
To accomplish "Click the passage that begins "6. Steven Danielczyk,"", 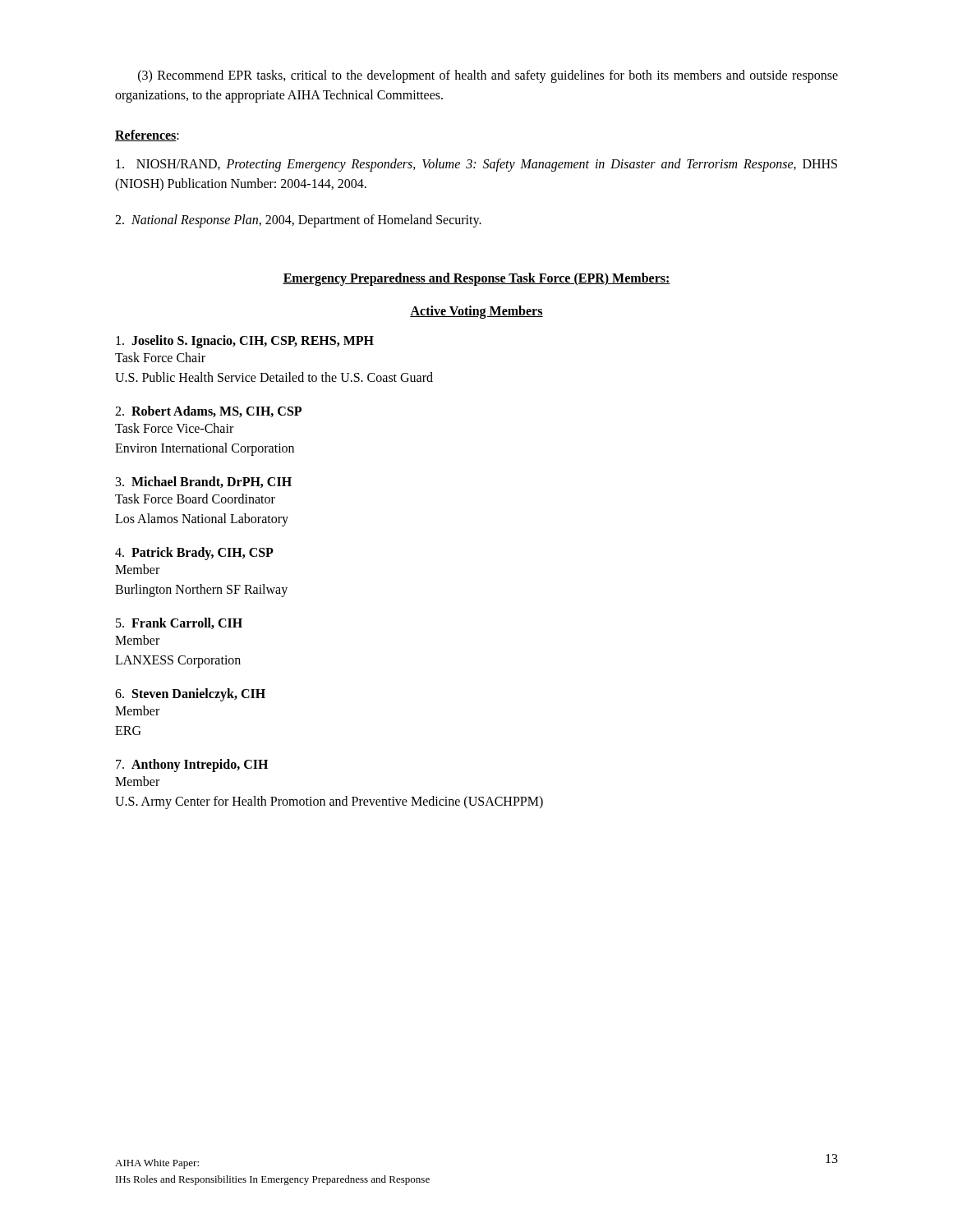I will point(190,695).
